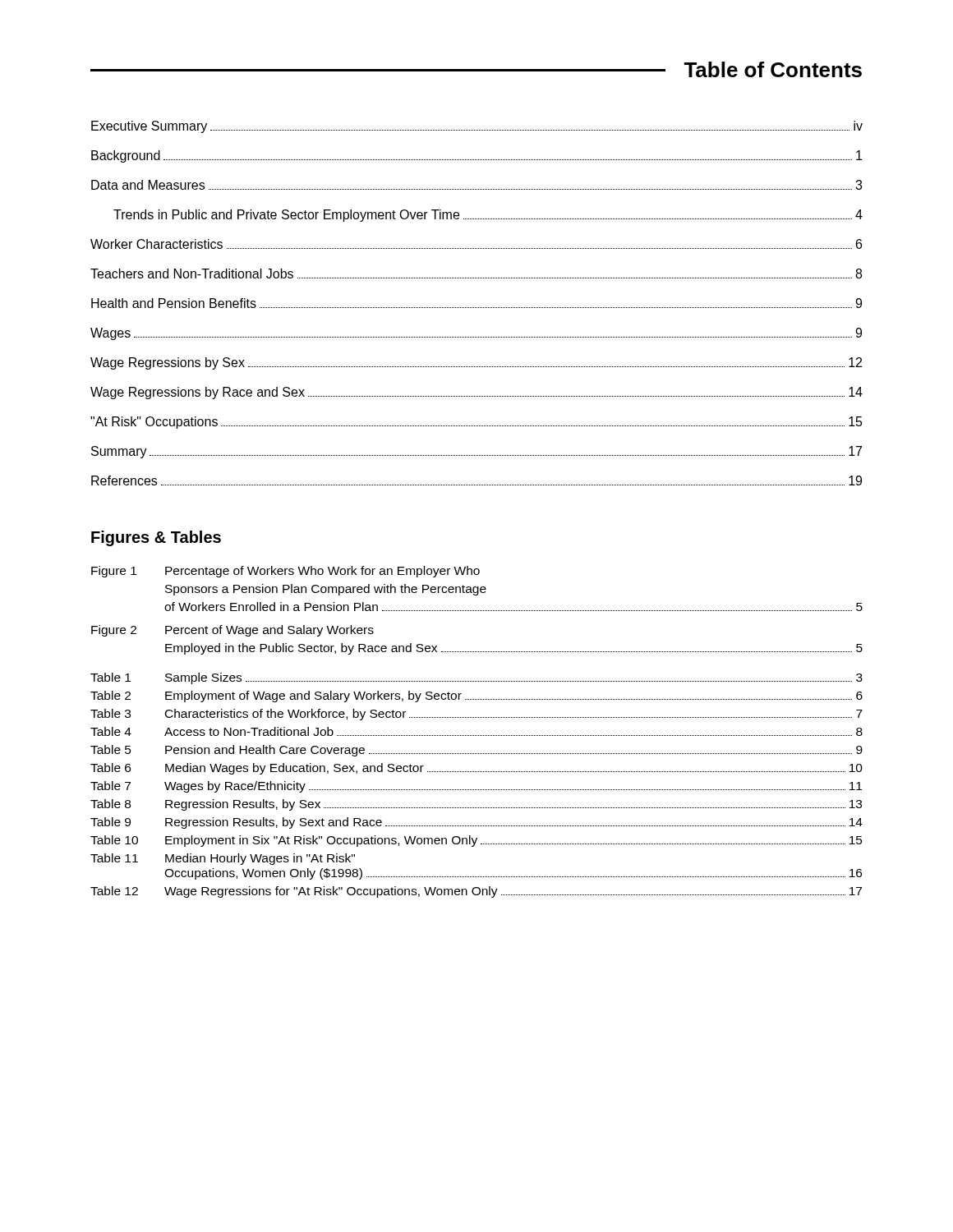This screenshot has width=953, height=1232.
Task: Select the list item that reads "References 19"
Action: [476, 481]
